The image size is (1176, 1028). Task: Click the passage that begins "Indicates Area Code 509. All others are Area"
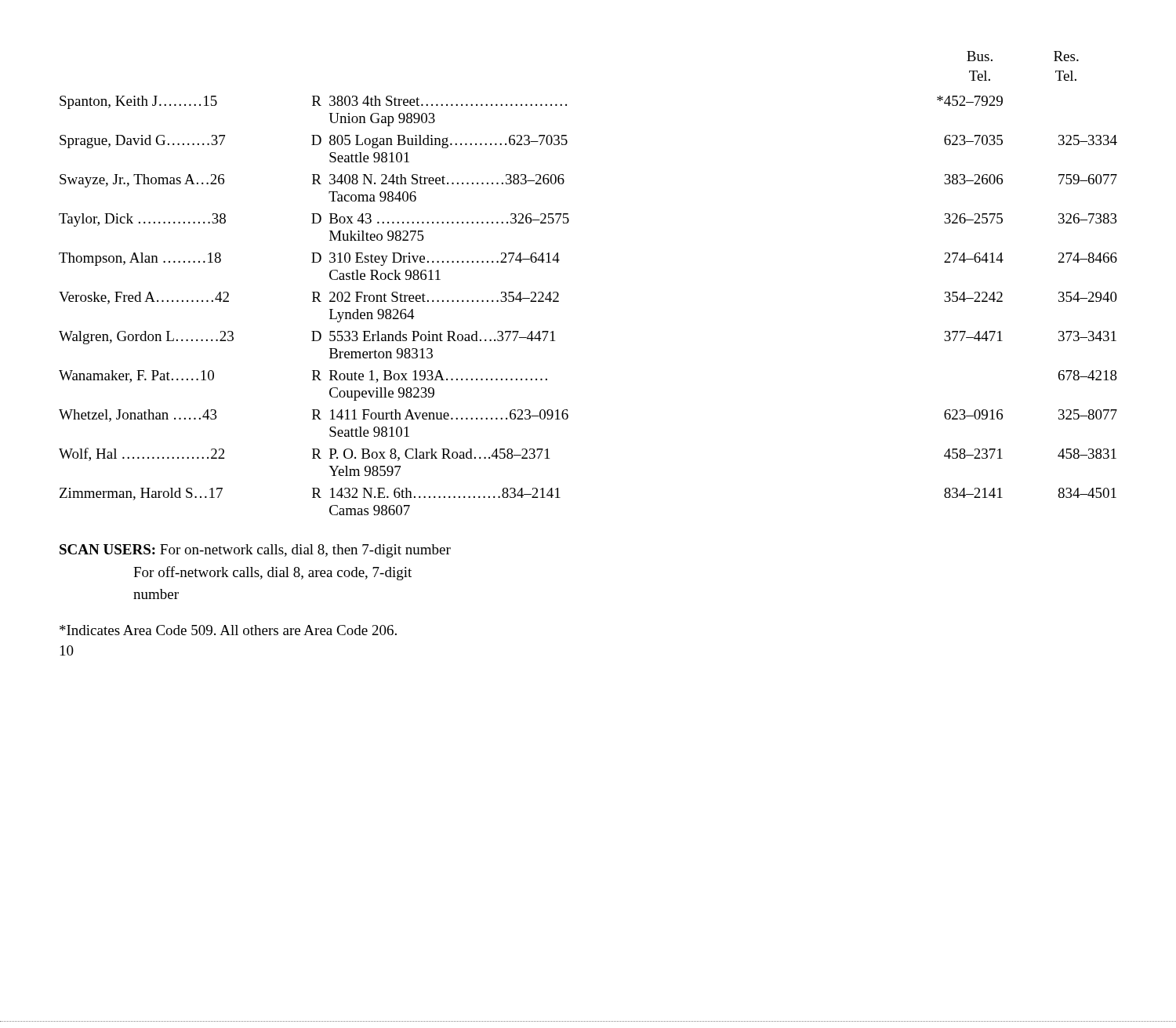pyautogui.click(x=228, y=640)
